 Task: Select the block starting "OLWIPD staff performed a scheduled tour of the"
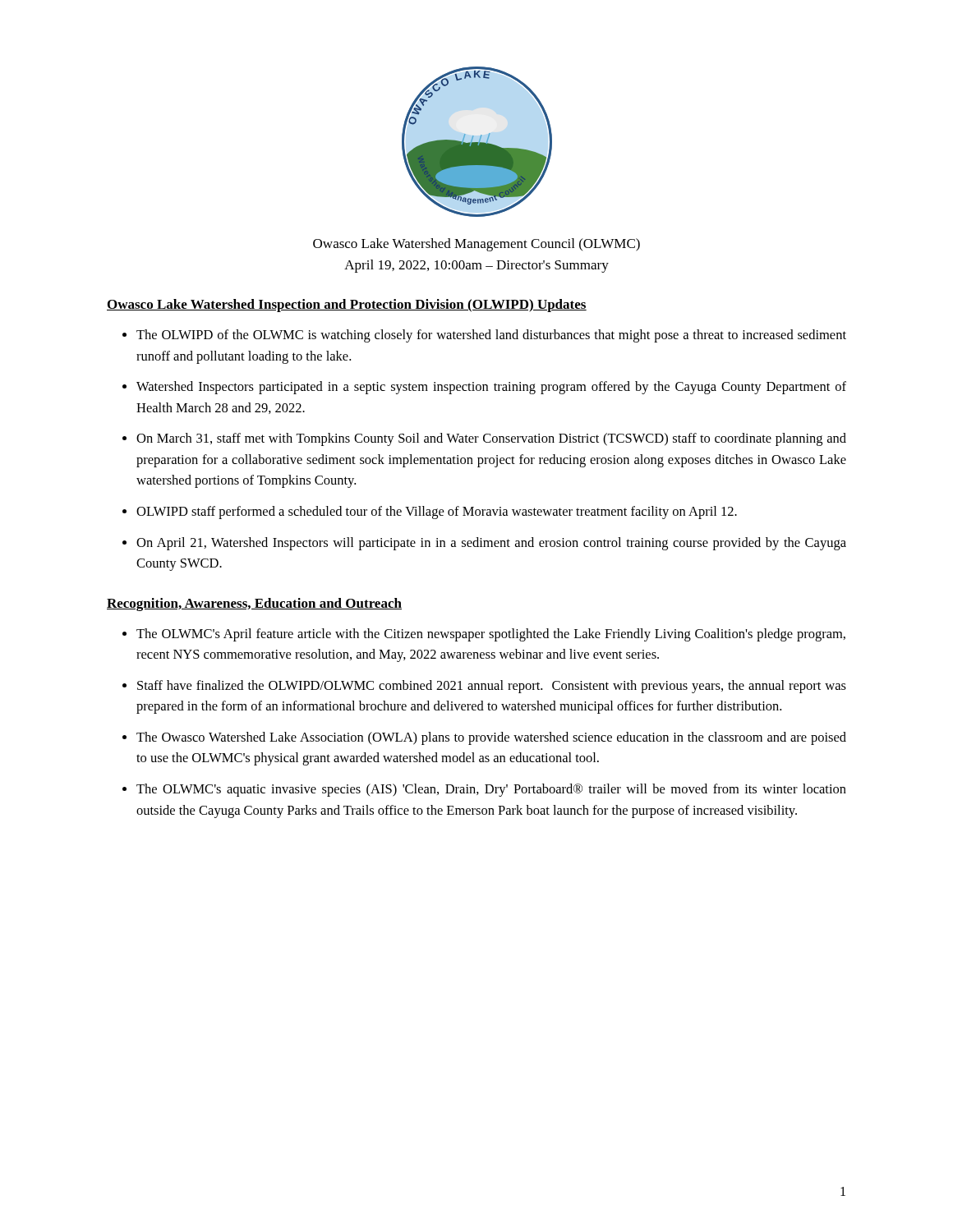click(x=437, y=511)
